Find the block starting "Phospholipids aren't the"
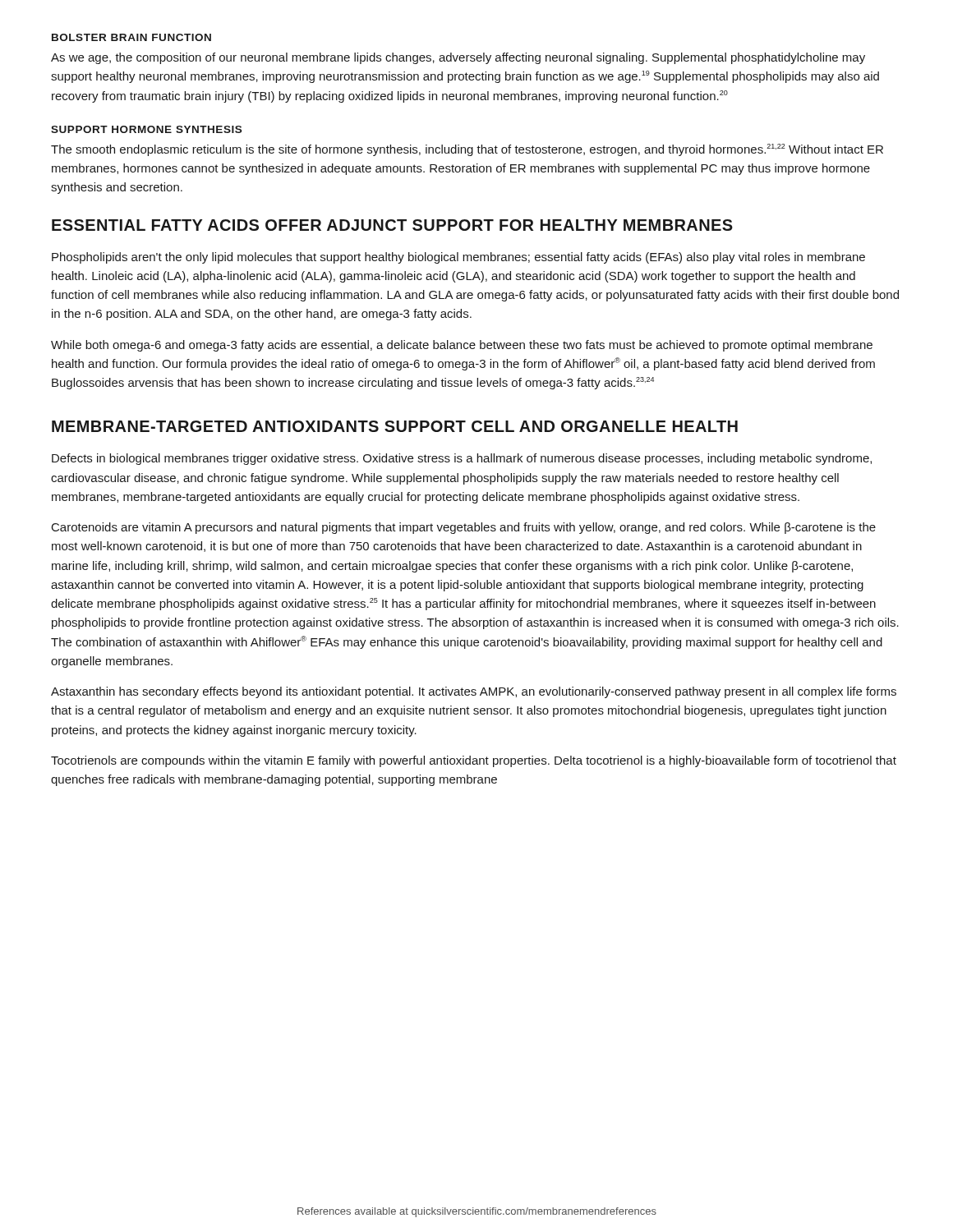The image size is (953, 1232). [475, 285]
